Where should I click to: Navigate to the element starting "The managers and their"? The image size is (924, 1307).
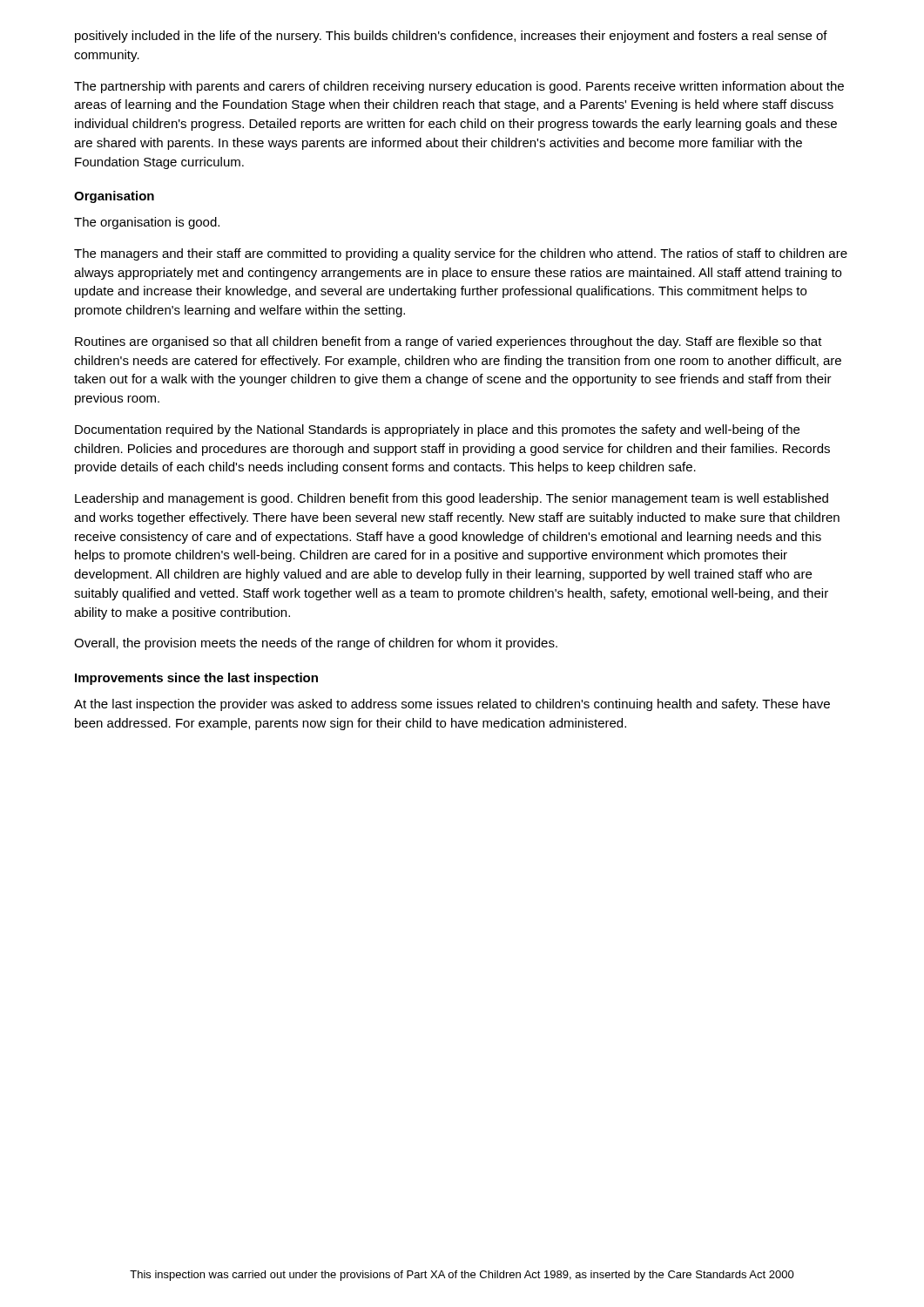[462, 282]
